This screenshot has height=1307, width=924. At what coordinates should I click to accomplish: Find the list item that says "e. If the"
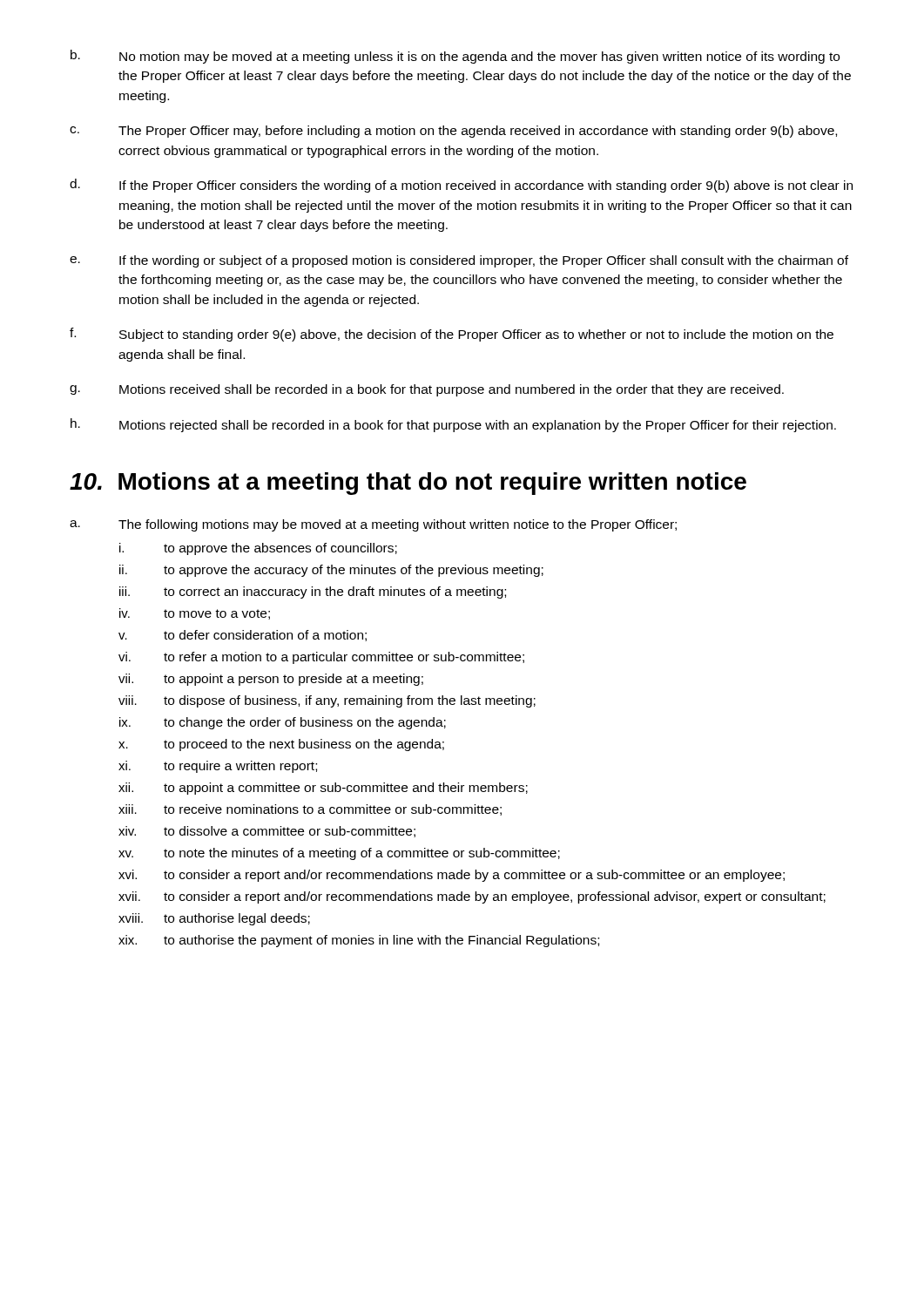462,280
